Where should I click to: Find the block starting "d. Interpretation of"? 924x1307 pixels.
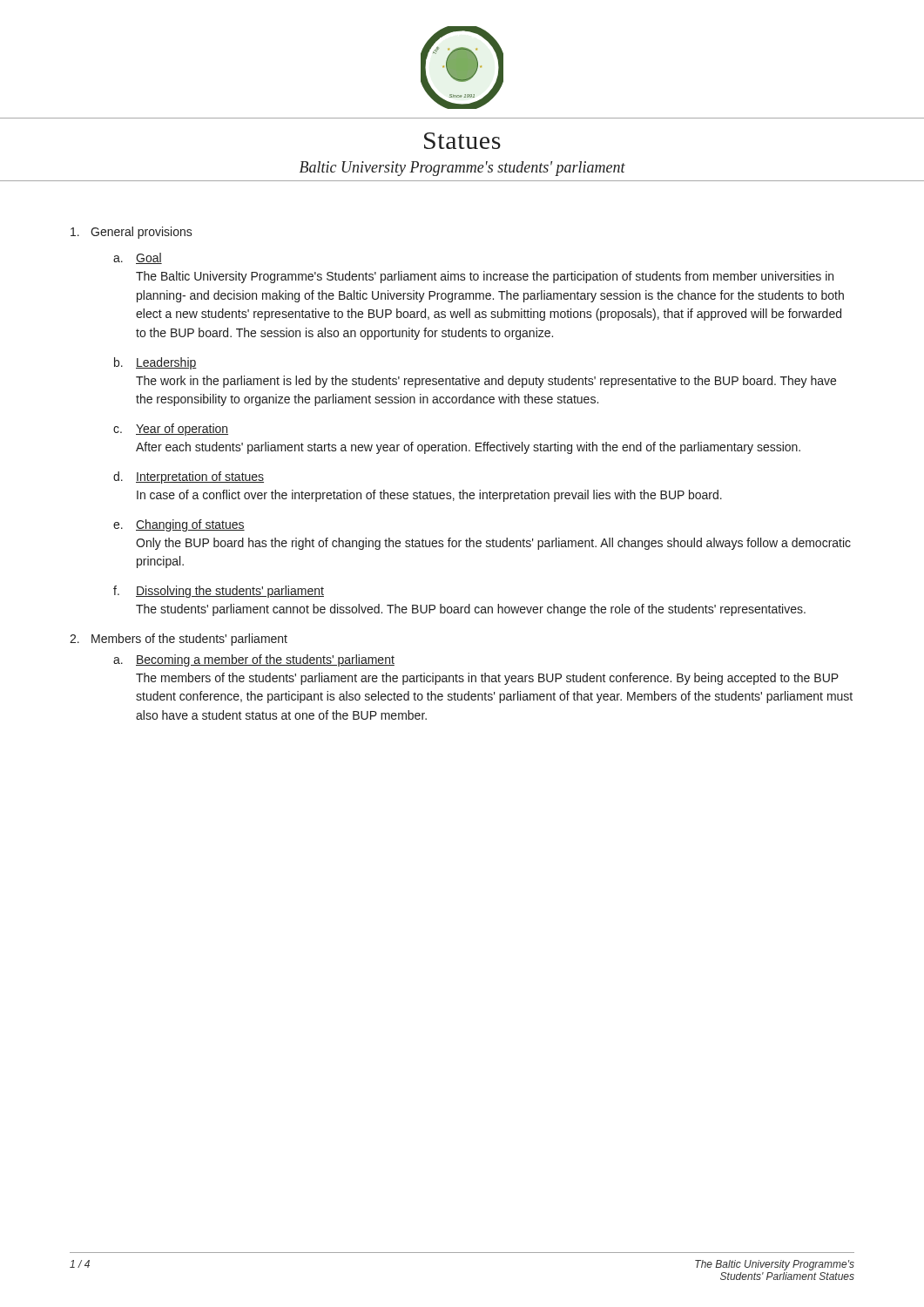click(418, 487)
